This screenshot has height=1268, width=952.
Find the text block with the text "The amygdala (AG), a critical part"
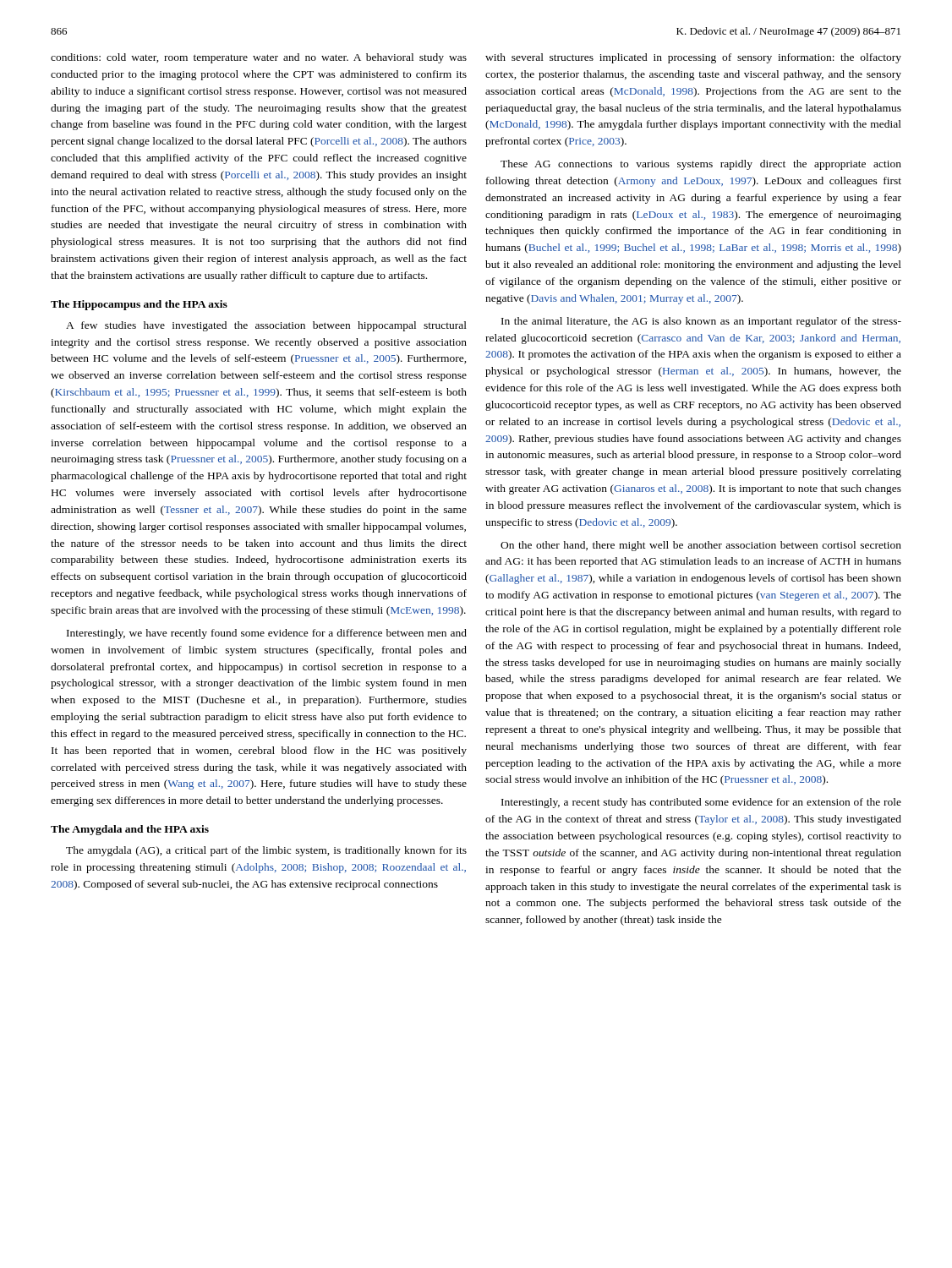259,867
